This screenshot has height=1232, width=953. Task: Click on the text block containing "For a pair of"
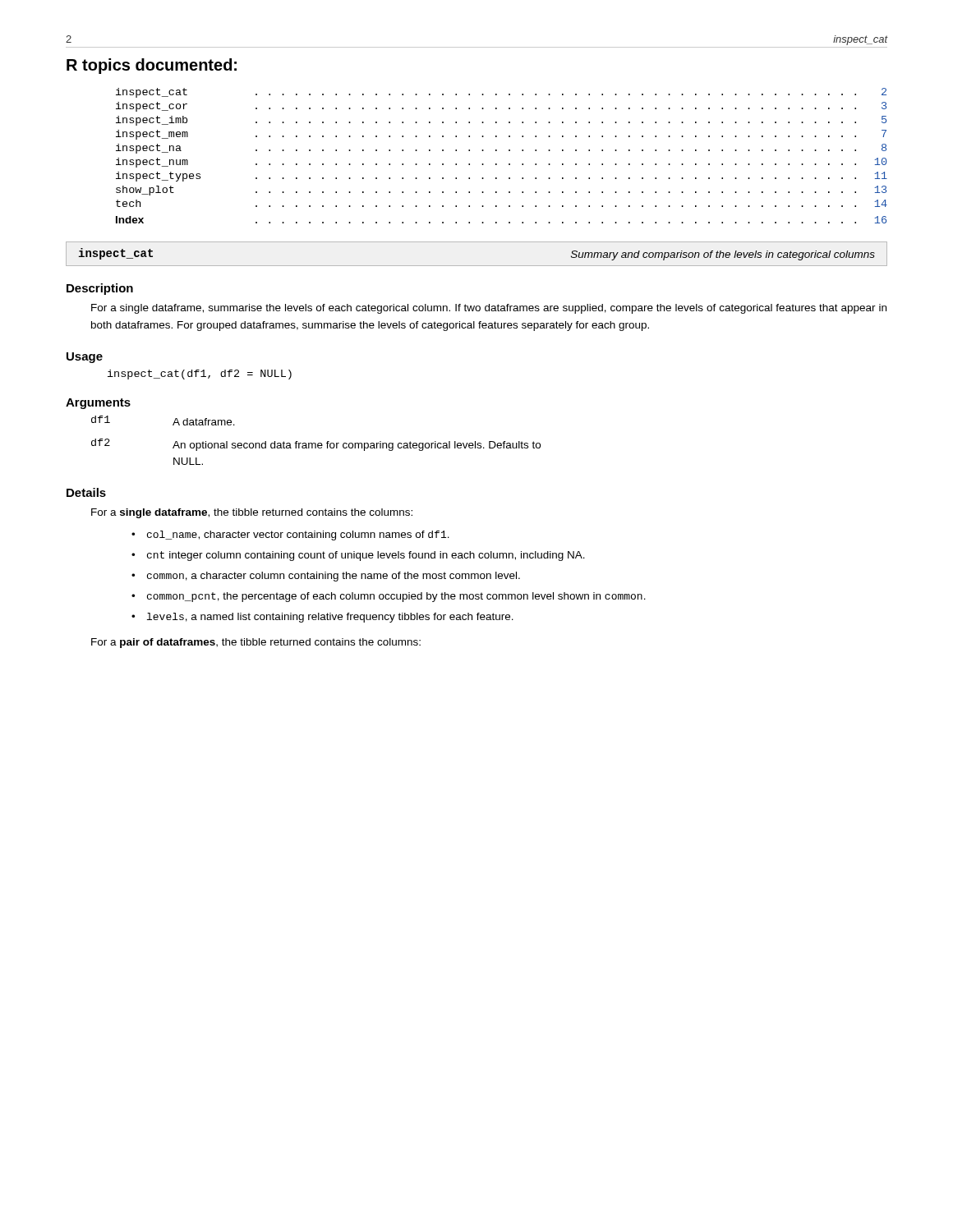[256, 642]
